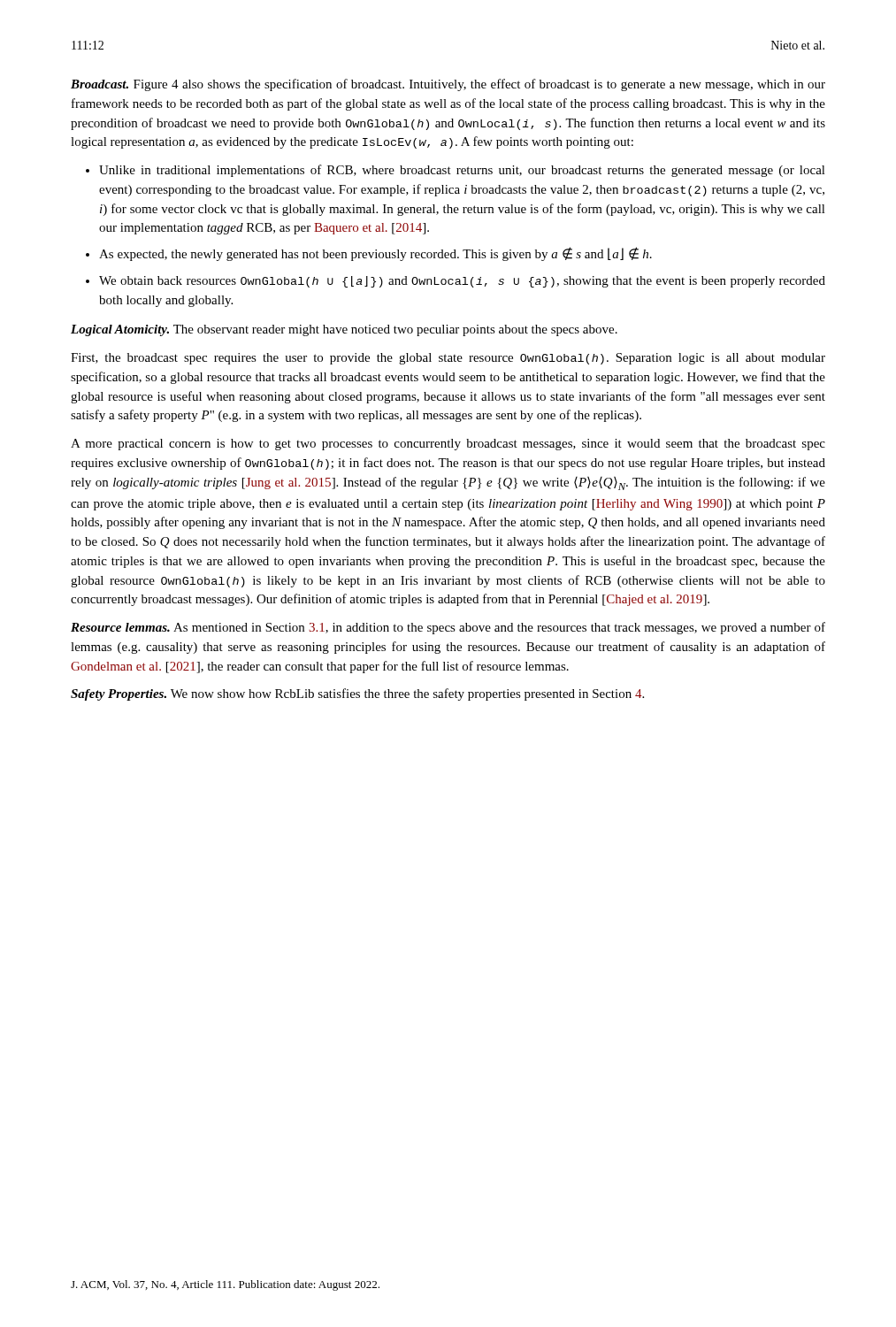Point to the text starting "A more practical concern is how to"
The image size is (896, 1327).
point(448,522)
